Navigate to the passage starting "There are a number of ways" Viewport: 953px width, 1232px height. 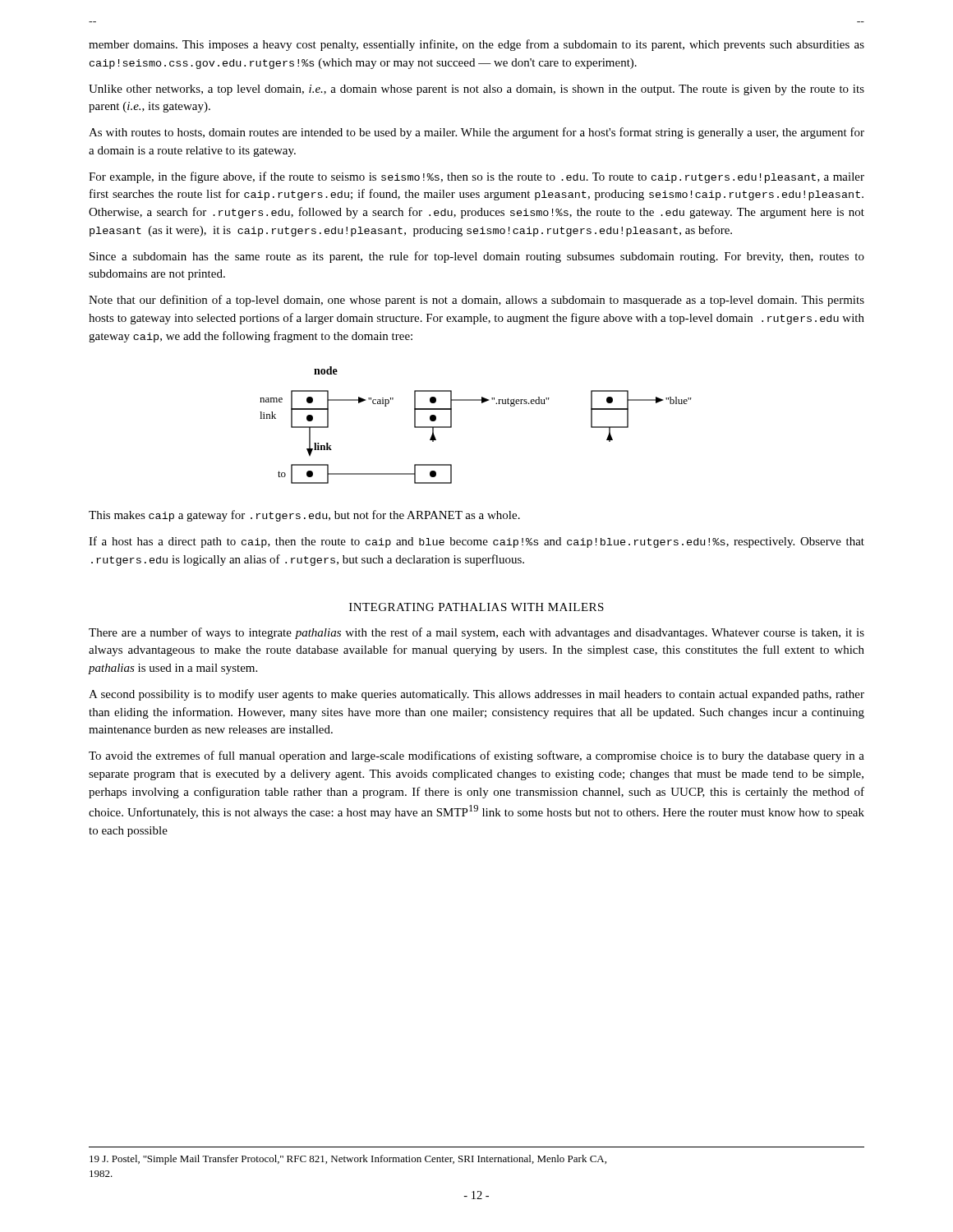click(476, 650)
